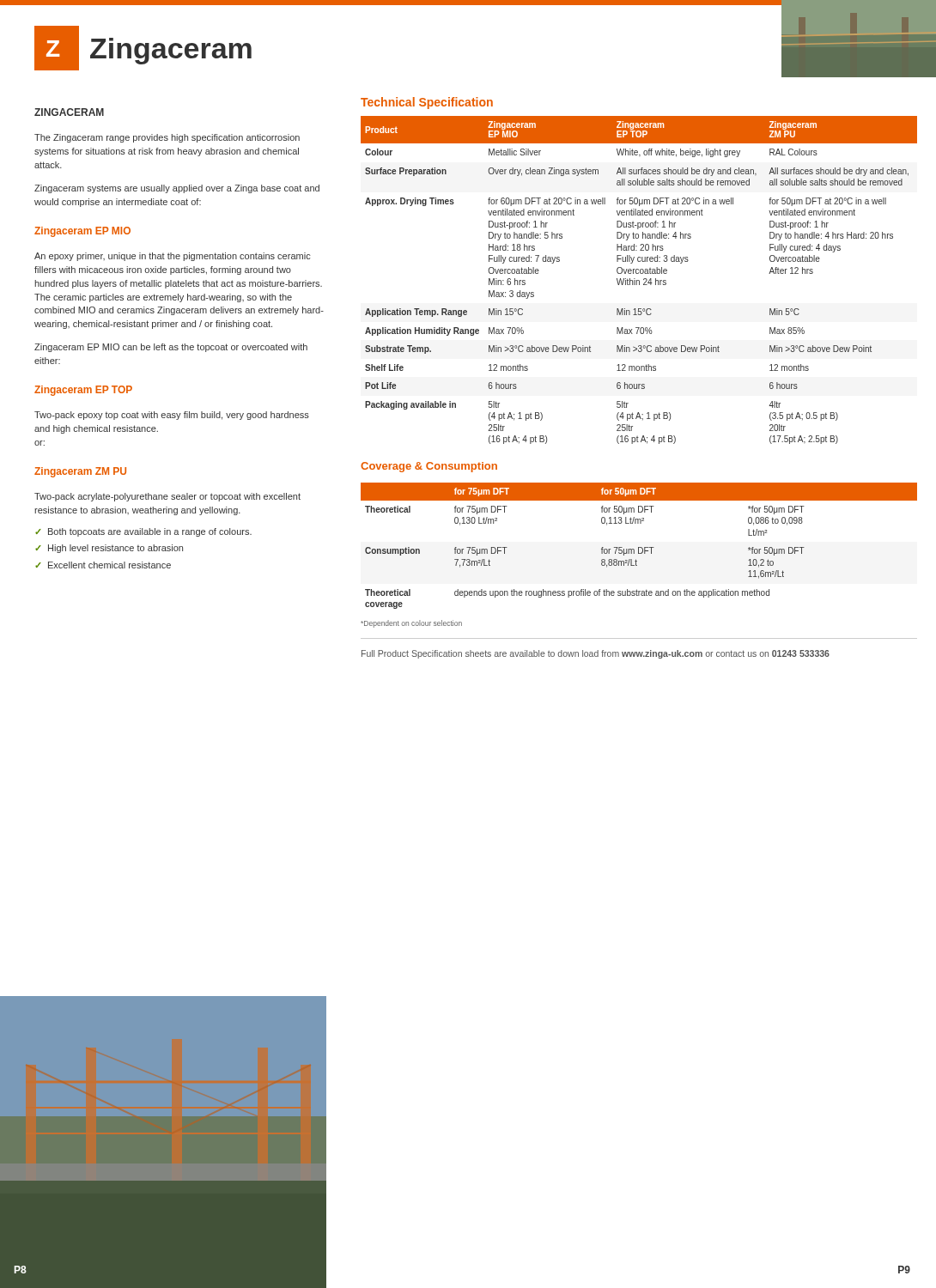
Task: Locate the table with the text "6 hours"
Action: click(639, 282)
